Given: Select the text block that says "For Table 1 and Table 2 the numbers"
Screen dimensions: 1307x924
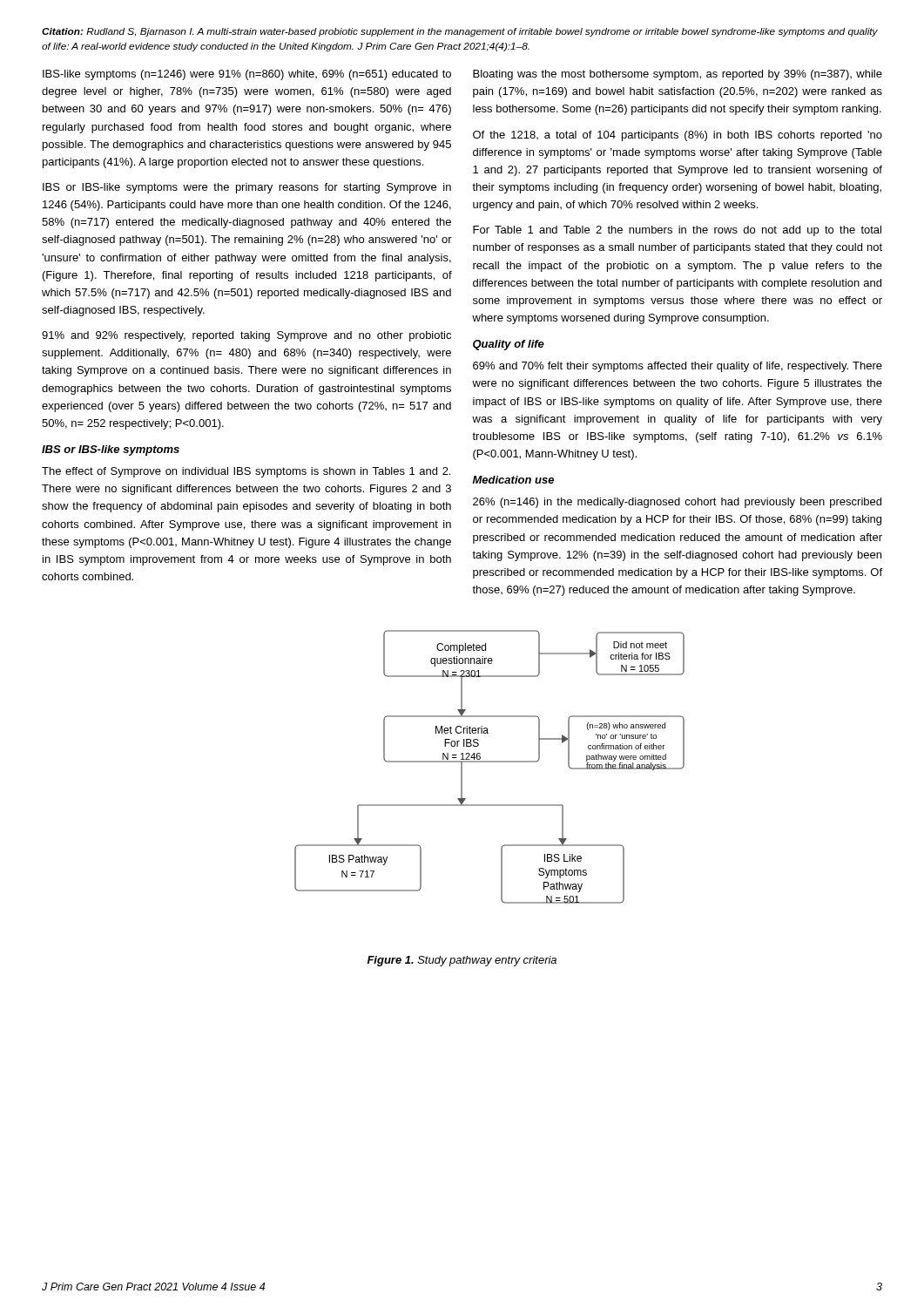Looking at the screenshot, I should tap(677, 274).
